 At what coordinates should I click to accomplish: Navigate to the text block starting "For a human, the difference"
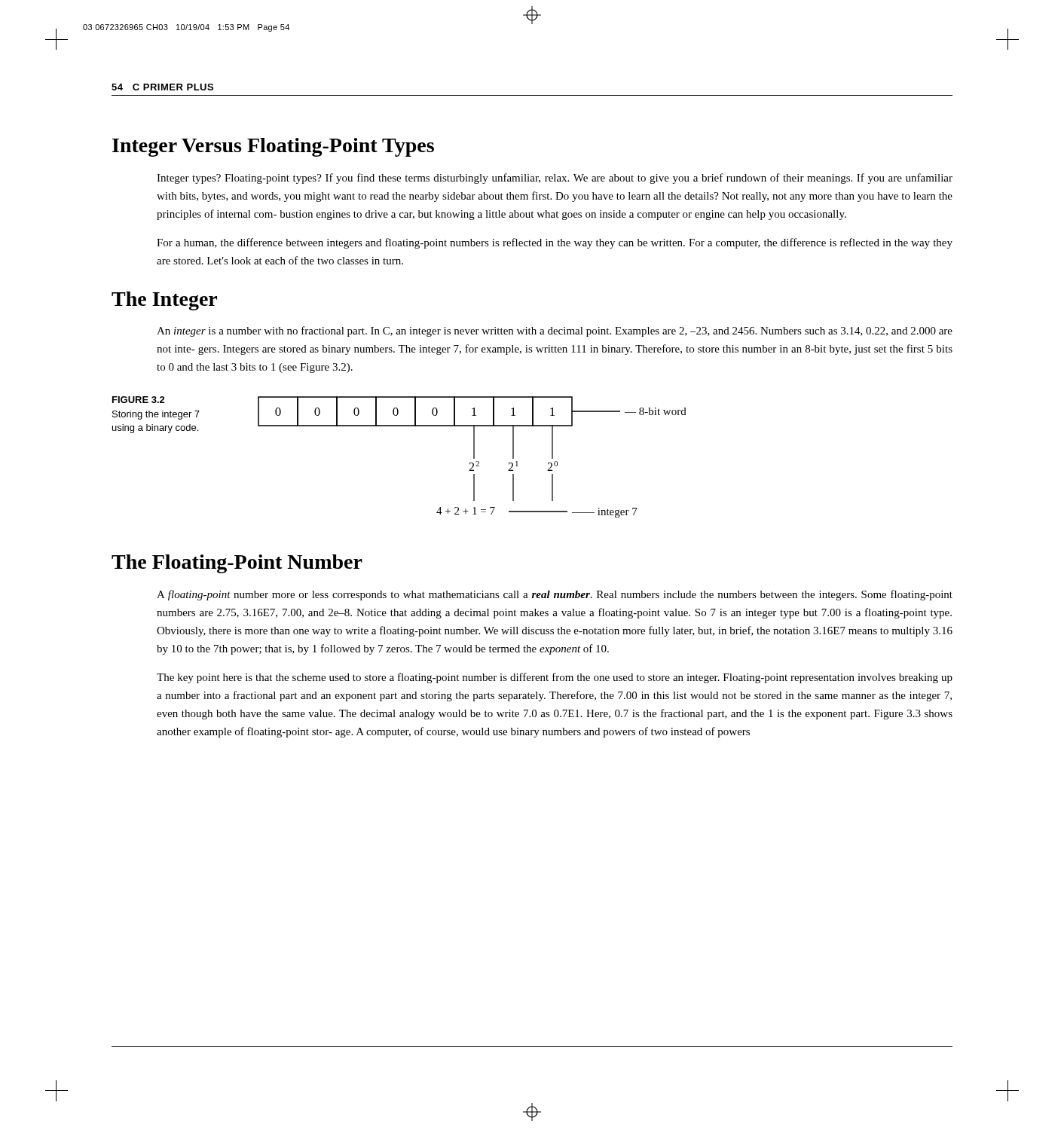pyautogui.click(x=555, y=251)
